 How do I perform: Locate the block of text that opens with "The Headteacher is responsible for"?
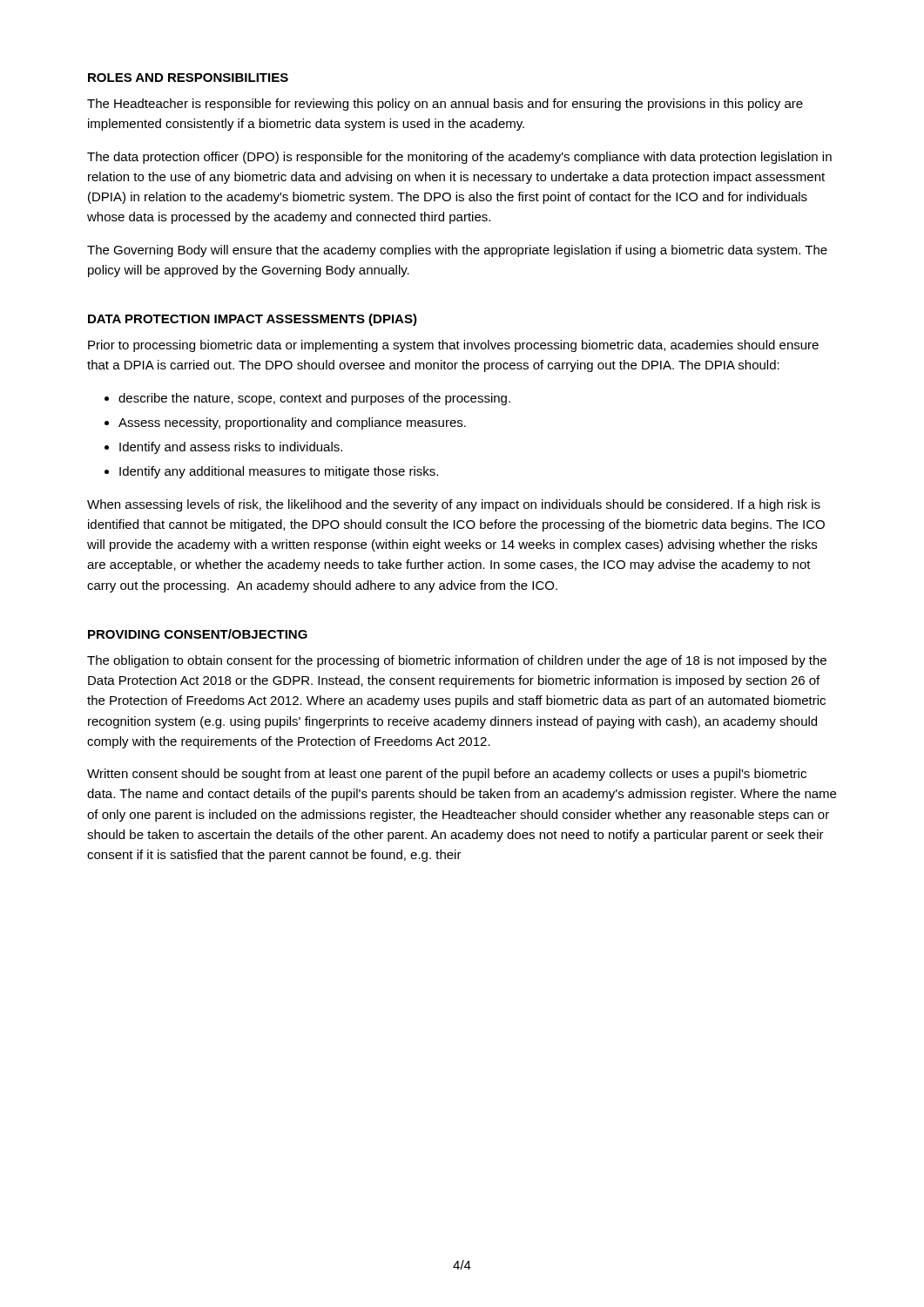pos(445,113)
